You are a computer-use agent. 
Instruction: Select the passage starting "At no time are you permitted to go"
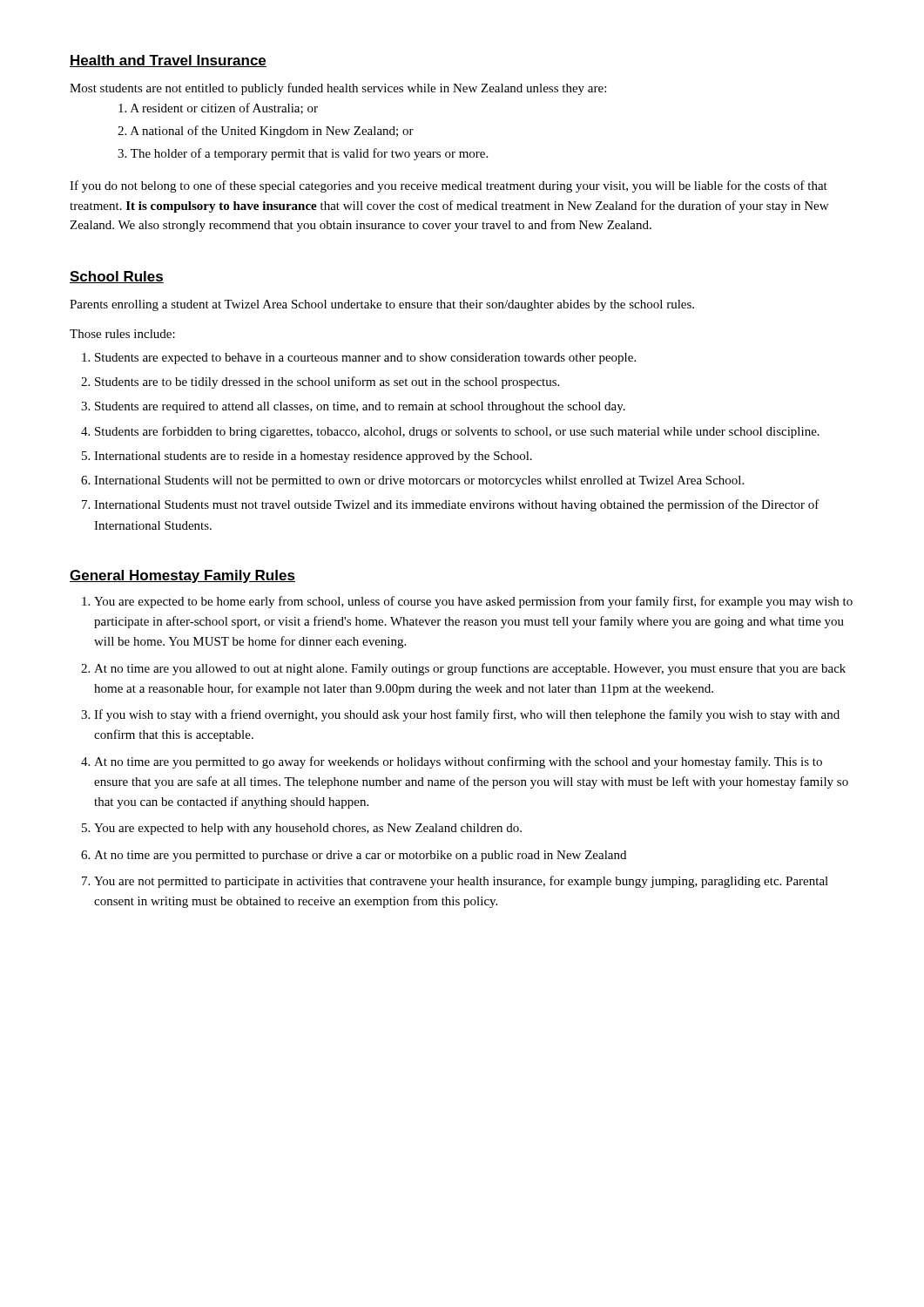471,781
